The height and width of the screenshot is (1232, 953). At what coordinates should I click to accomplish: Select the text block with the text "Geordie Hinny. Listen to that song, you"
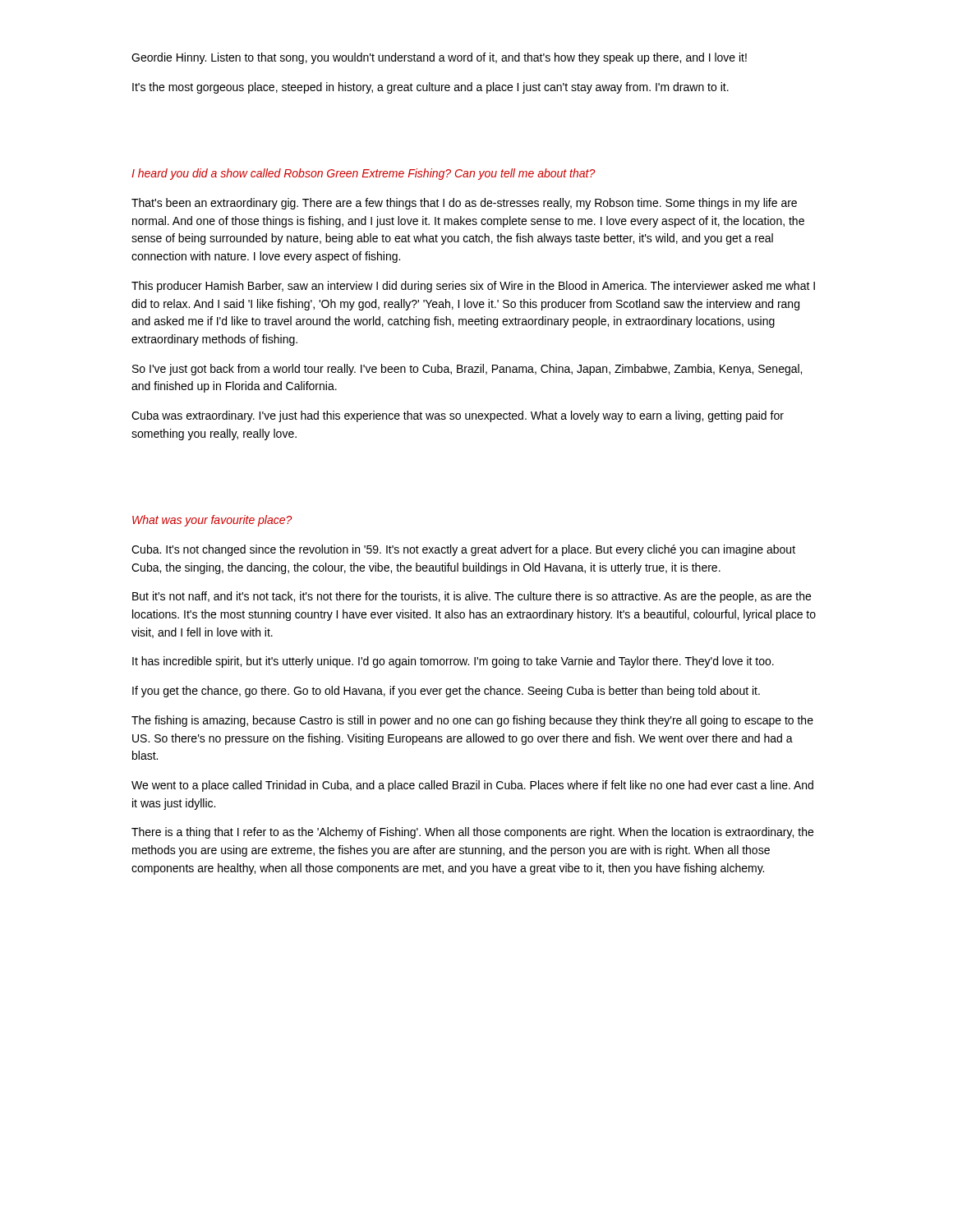click(439, 57)
